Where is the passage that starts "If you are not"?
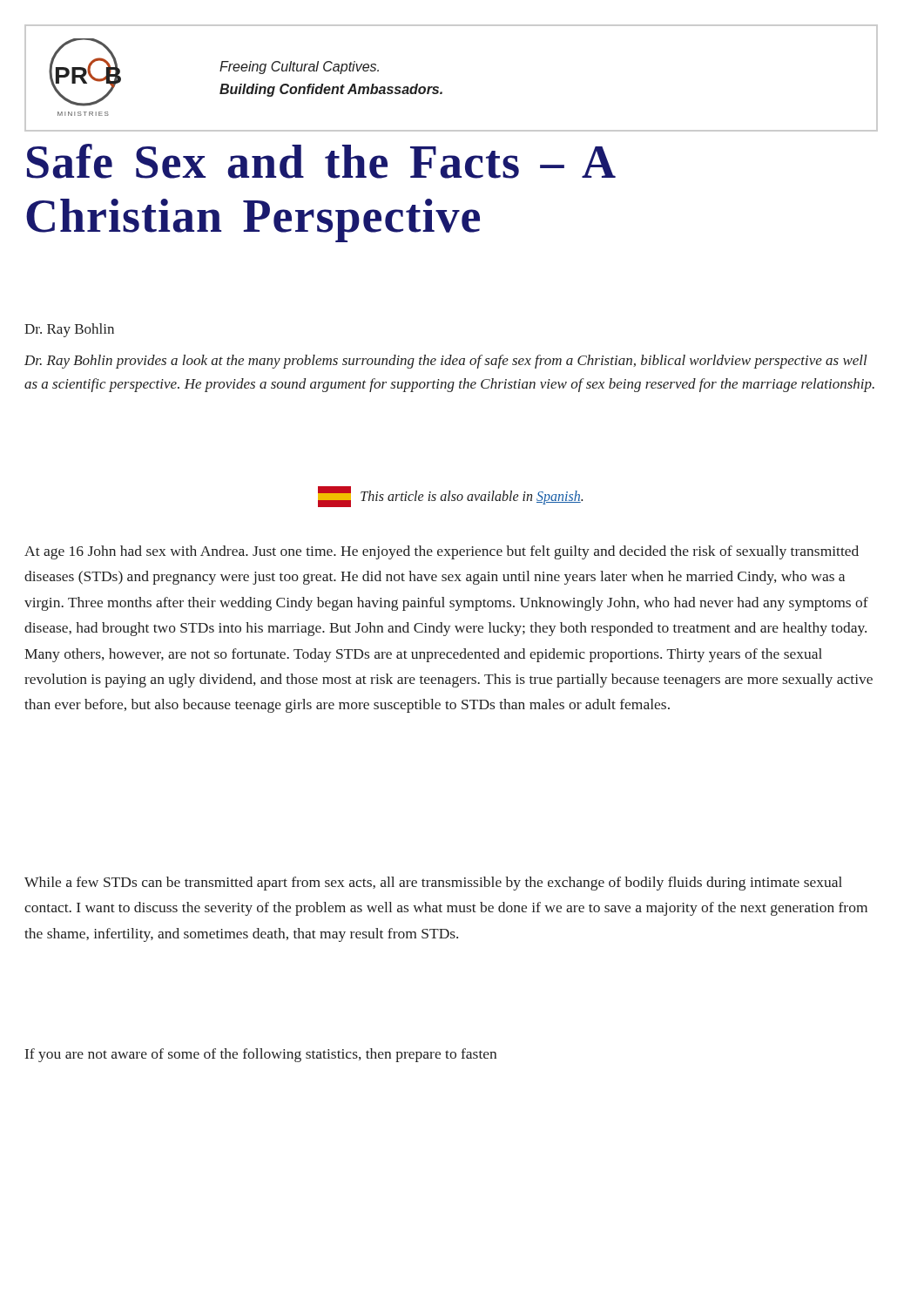This screenshot has height=1307, width=924. click(x=261, y=1053)
